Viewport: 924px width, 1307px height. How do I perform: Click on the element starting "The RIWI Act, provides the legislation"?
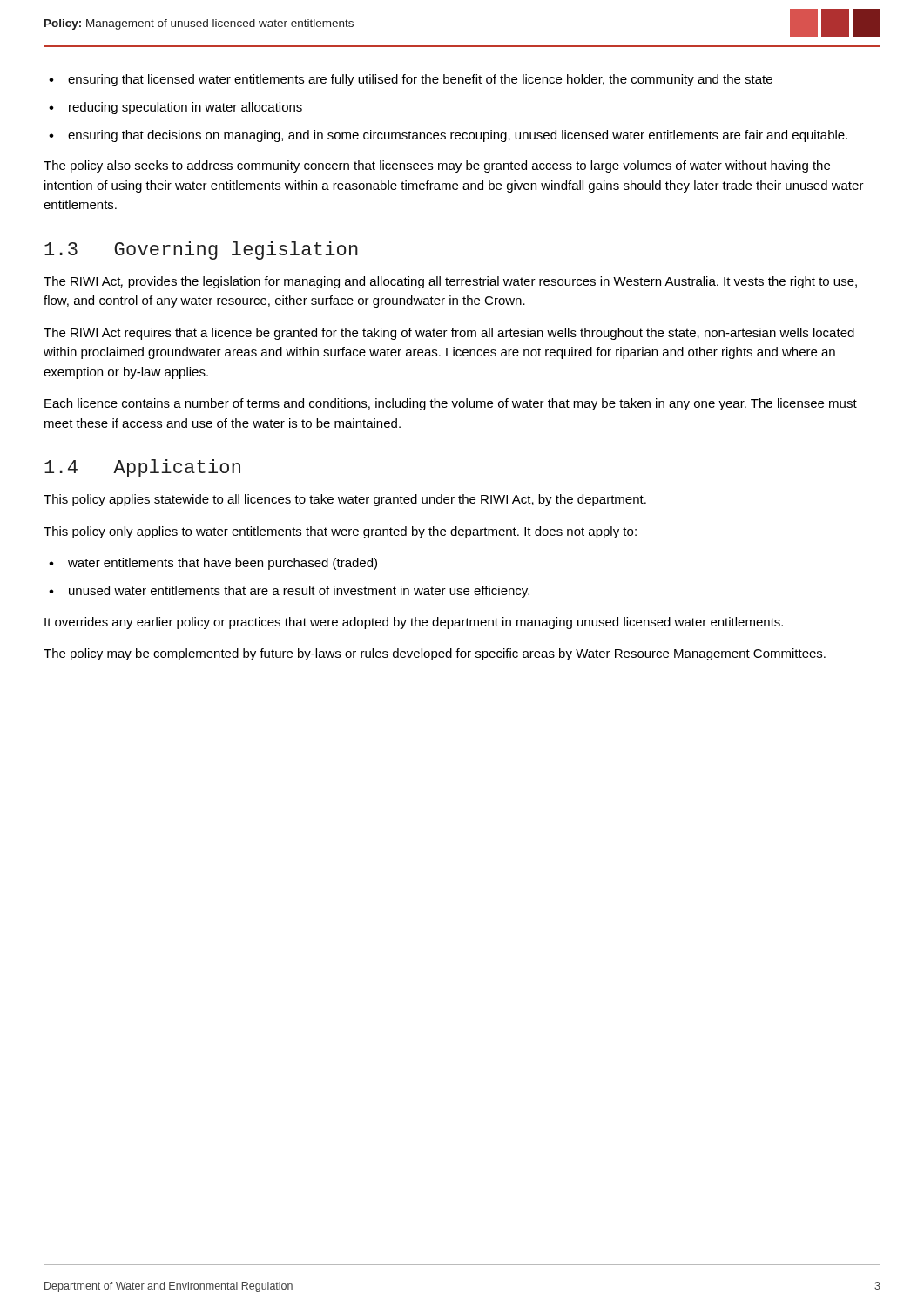click(x=451, y=291)
